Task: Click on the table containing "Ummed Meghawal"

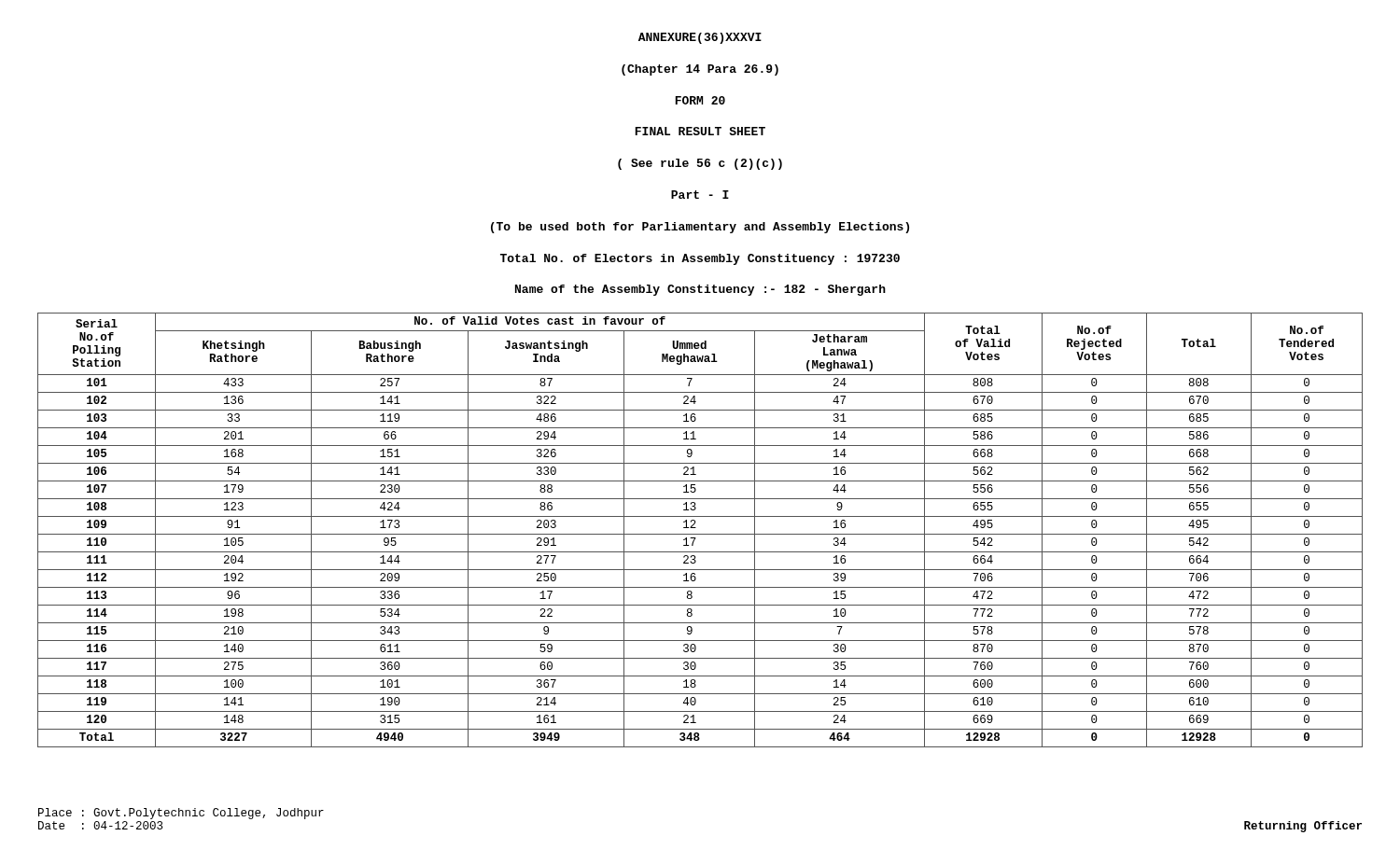Action: coord(700,530)
